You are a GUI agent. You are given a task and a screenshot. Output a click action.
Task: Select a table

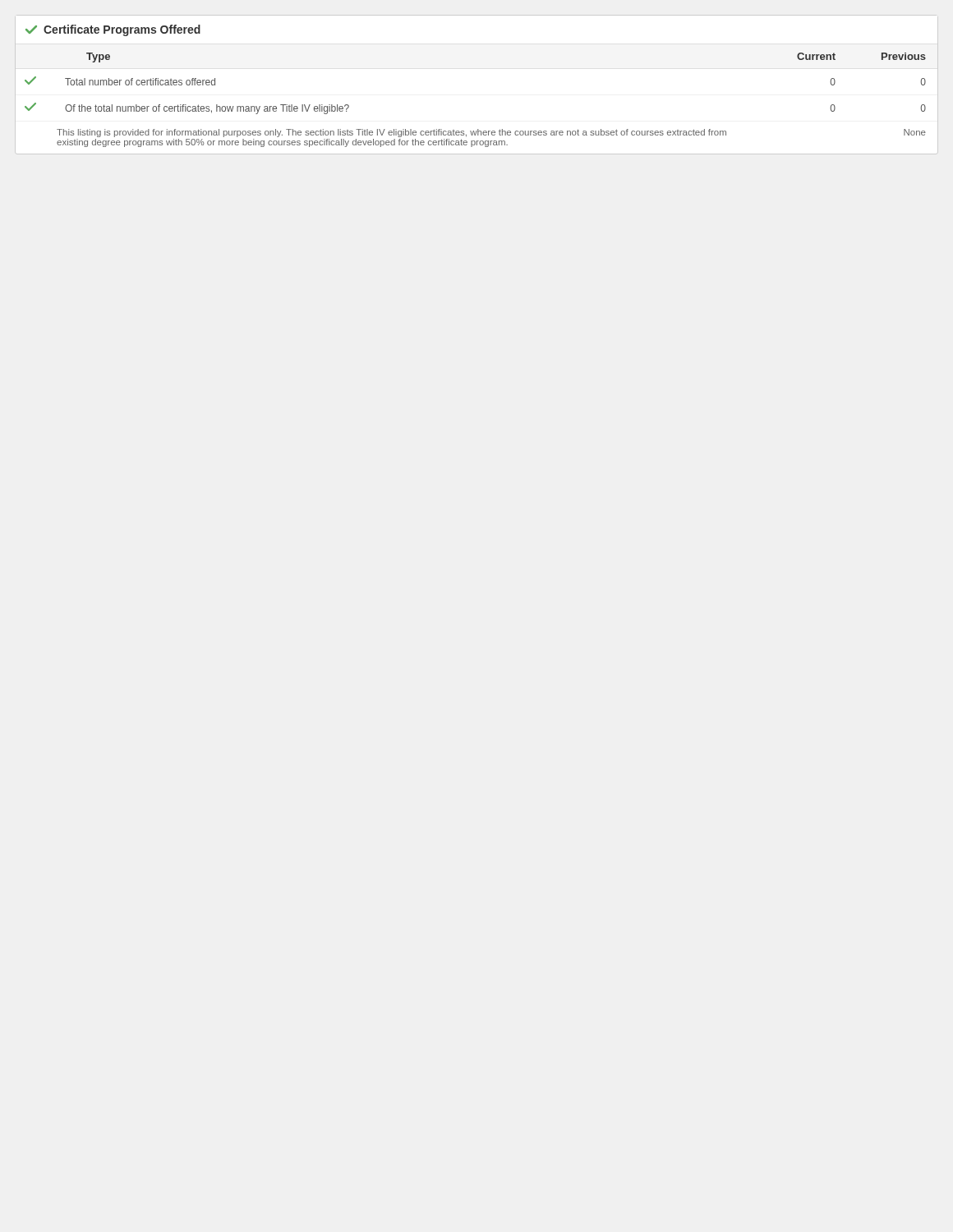[476, 99]
